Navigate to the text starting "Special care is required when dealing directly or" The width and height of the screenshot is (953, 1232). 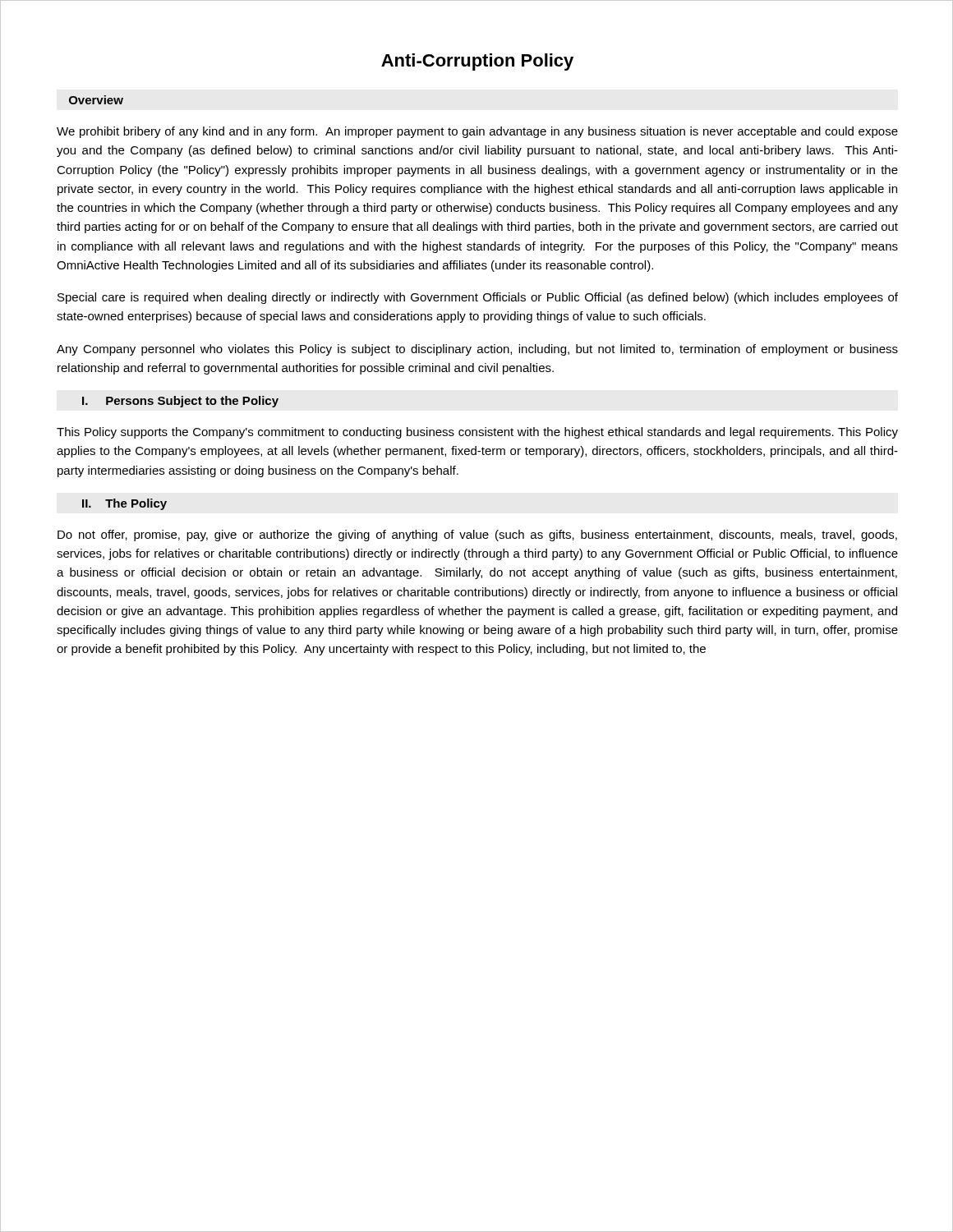477,306
